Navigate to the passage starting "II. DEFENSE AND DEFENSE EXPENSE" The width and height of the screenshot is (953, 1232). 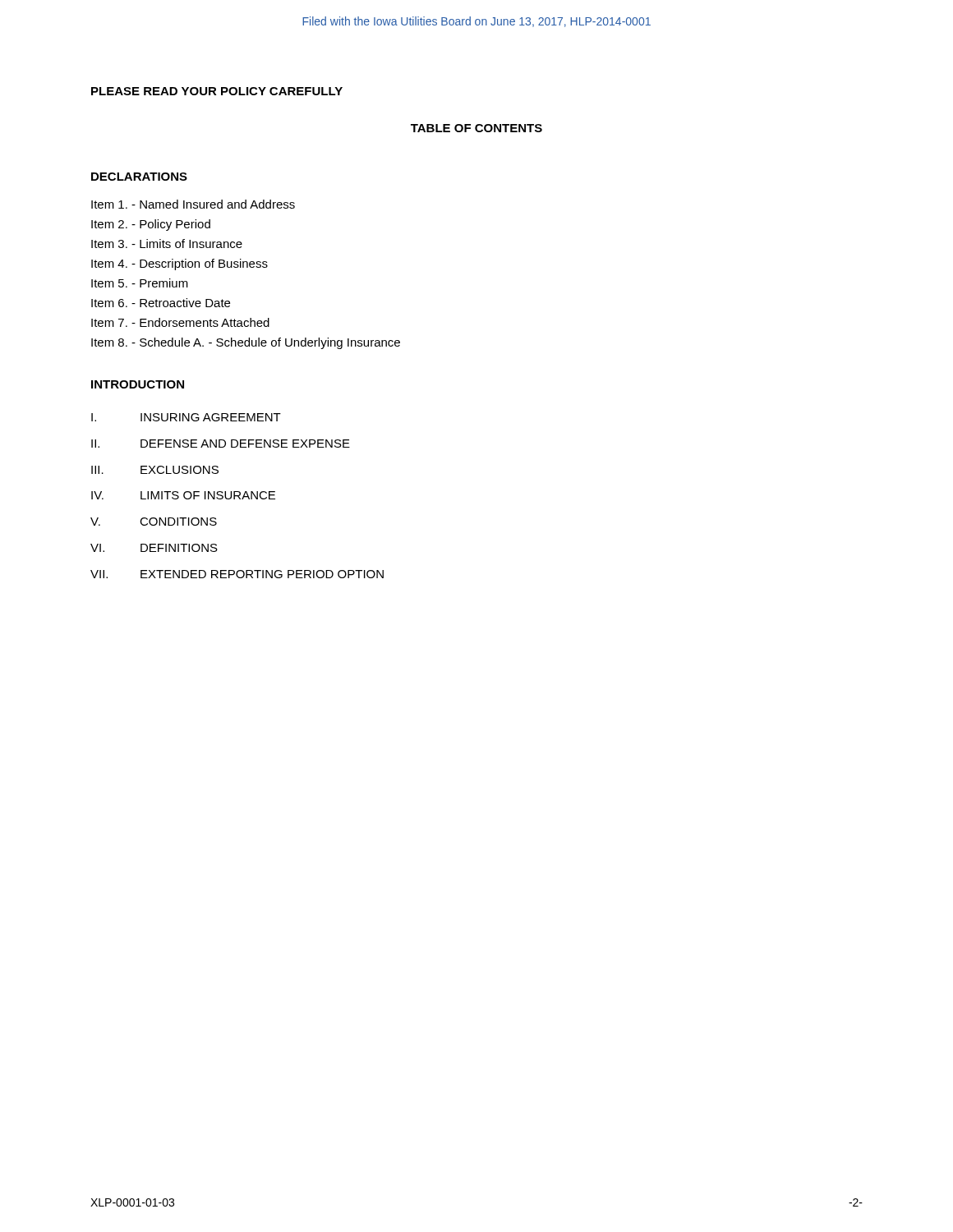pos(220,443)
